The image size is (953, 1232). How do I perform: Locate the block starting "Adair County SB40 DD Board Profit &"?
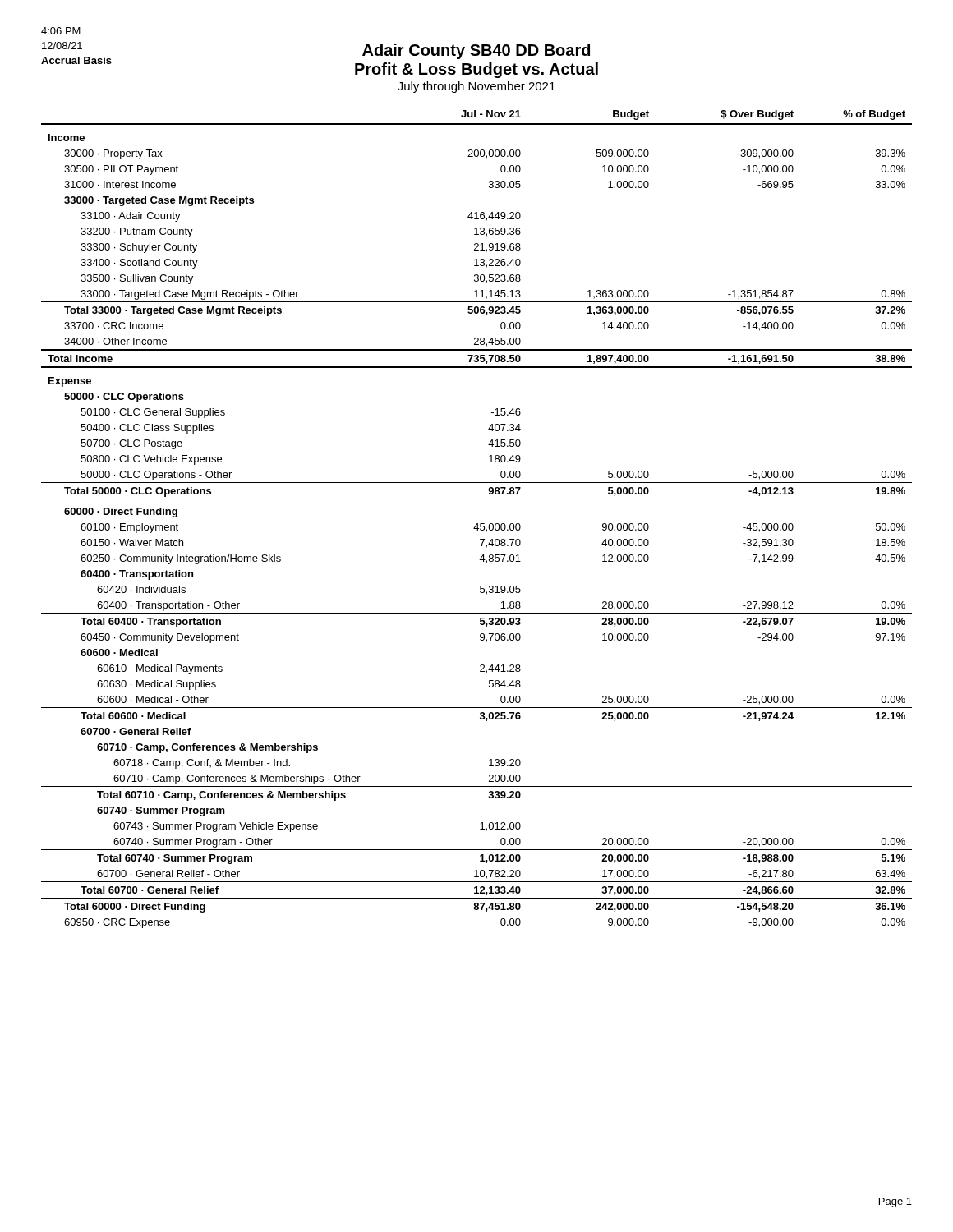(x=476, y=67)
